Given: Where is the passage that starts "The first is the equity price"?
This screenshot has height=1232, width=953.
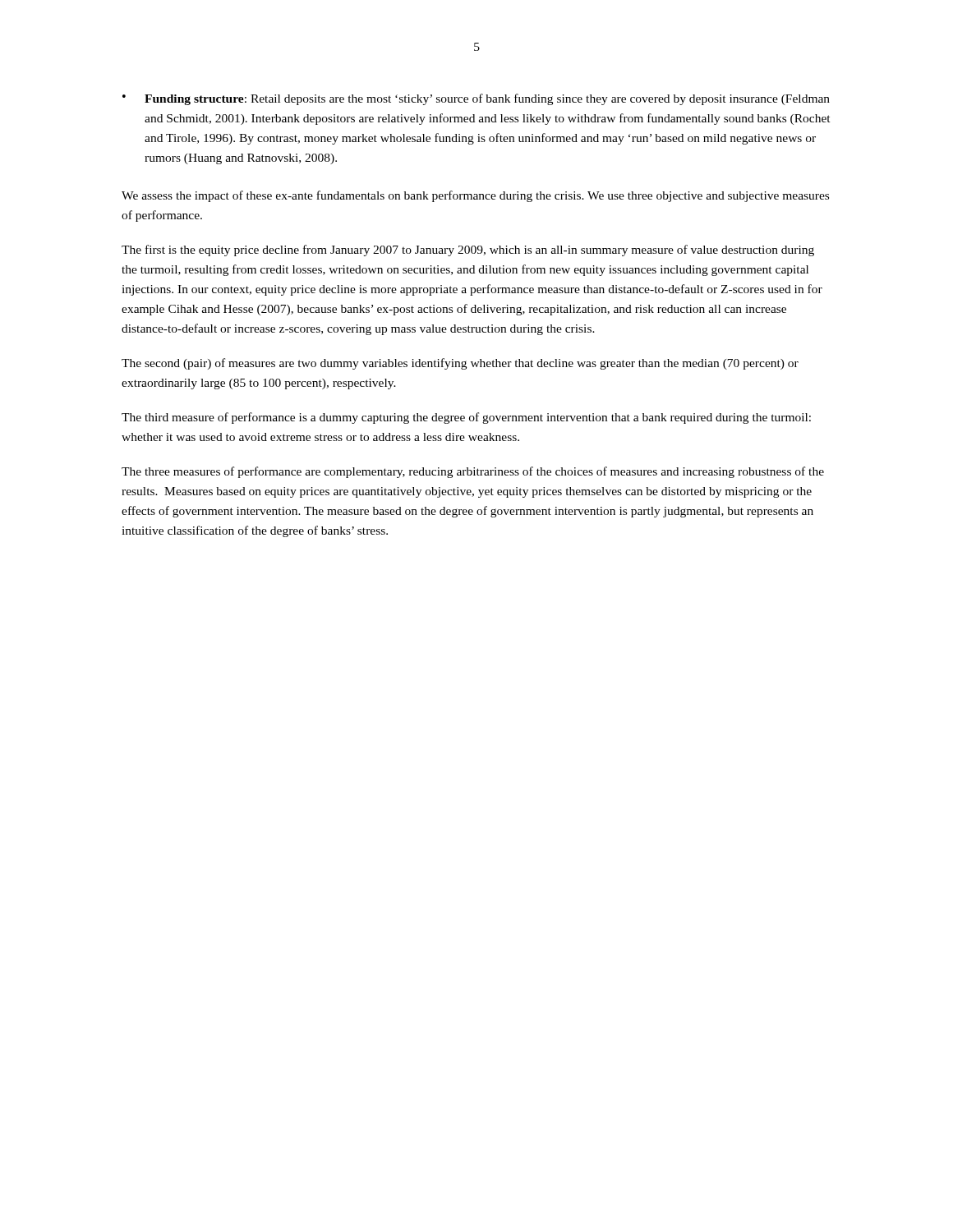Looking at the screenshot, I should coord(472,289).
